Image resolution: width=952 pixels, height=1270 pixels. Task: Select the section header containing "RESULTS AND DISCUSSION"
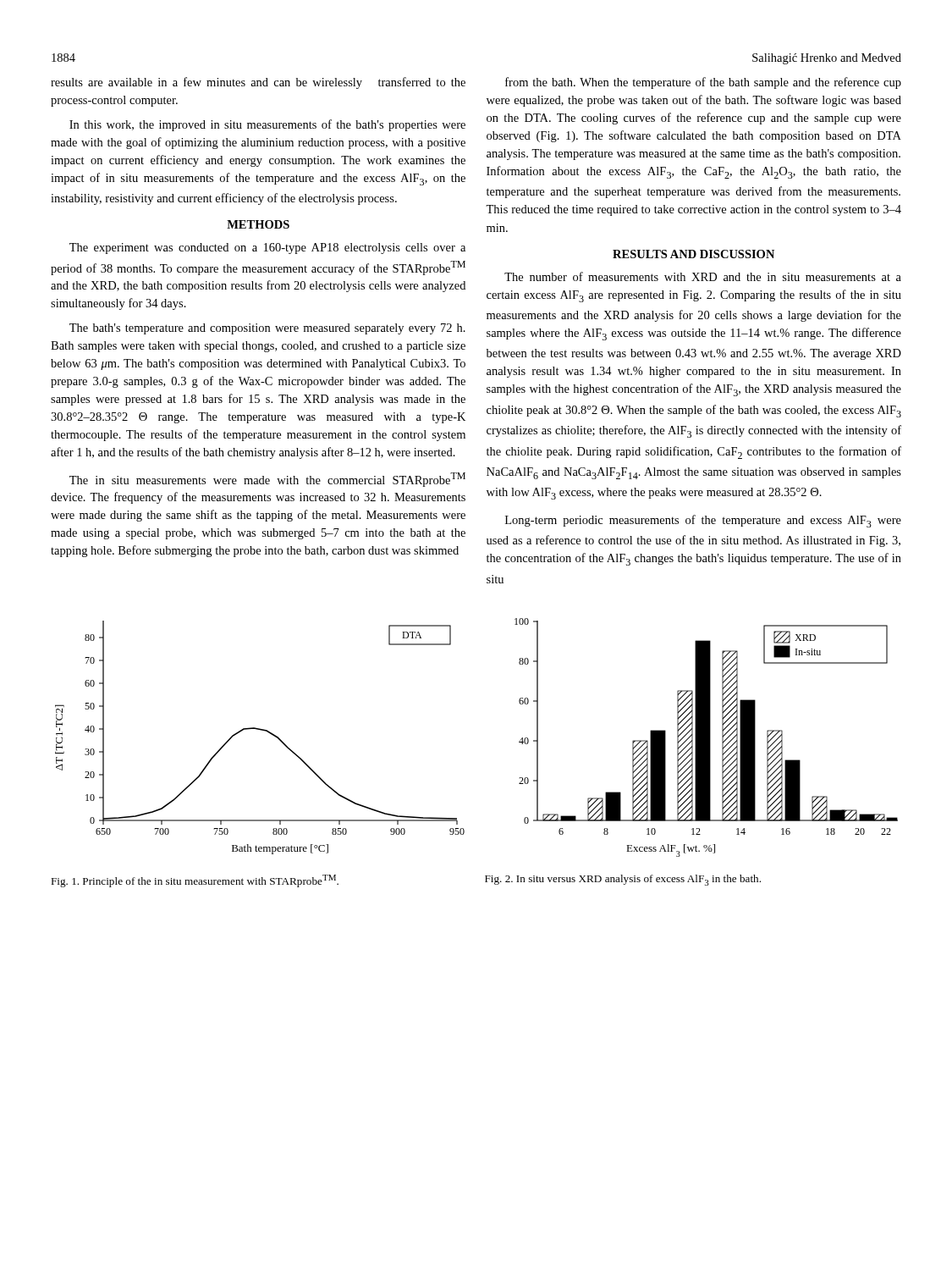point(694,254)
